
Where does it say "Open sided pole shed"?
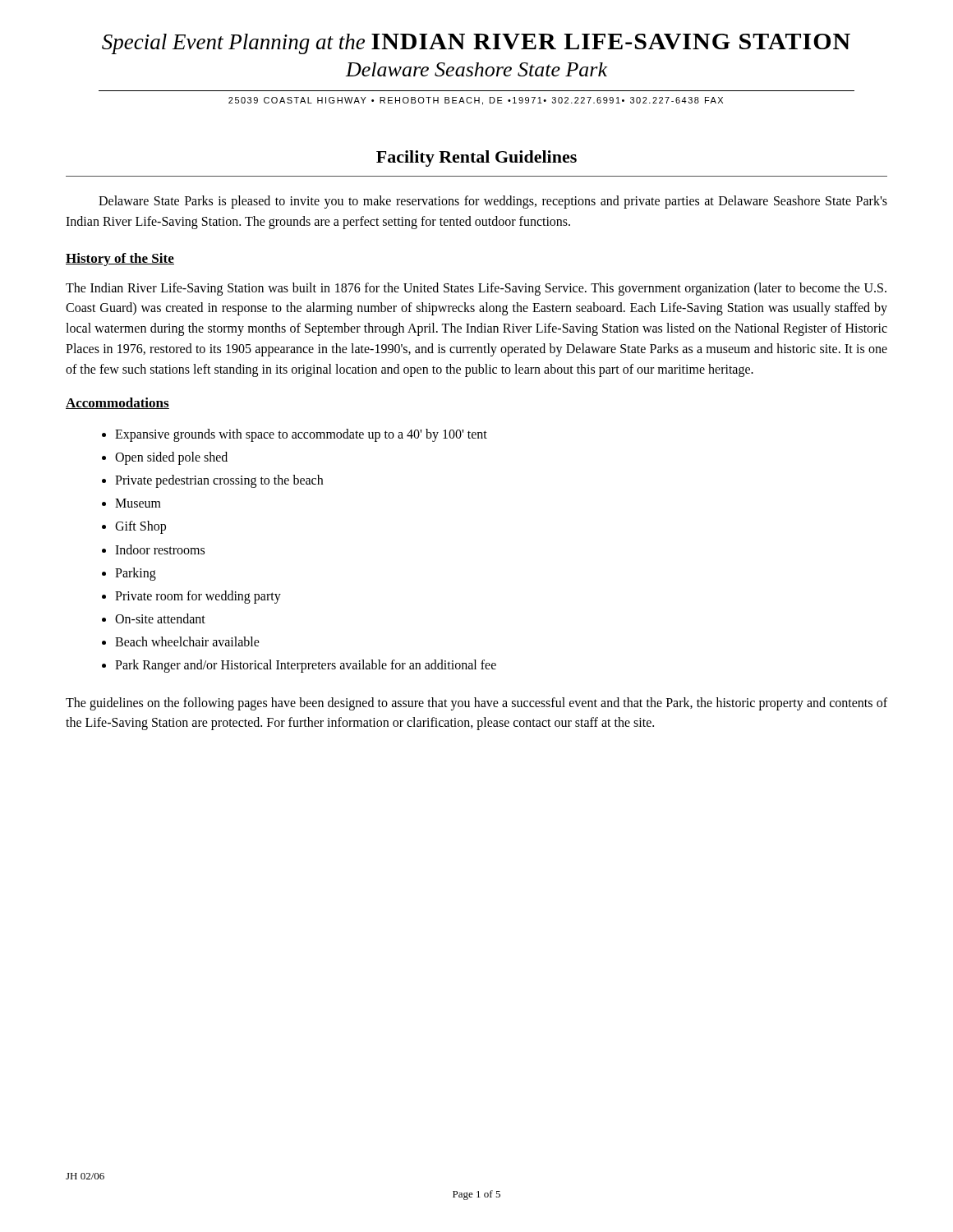[171, 457]
